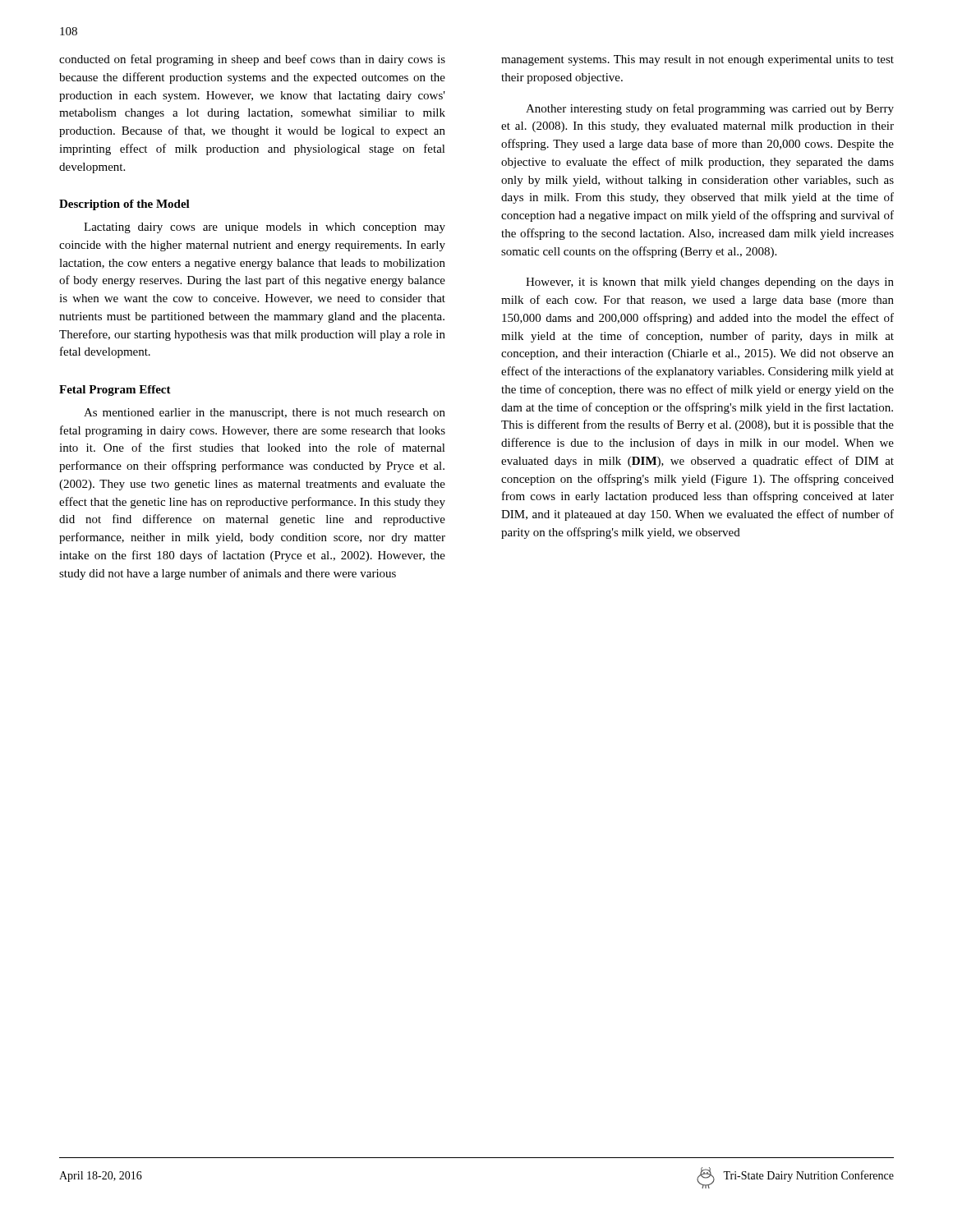The height and width of the screenshot is (1232, 953).
Task: Click the passage that begins "conducted on fetal programing in sheep"
Action: click(x=252, y=113)
